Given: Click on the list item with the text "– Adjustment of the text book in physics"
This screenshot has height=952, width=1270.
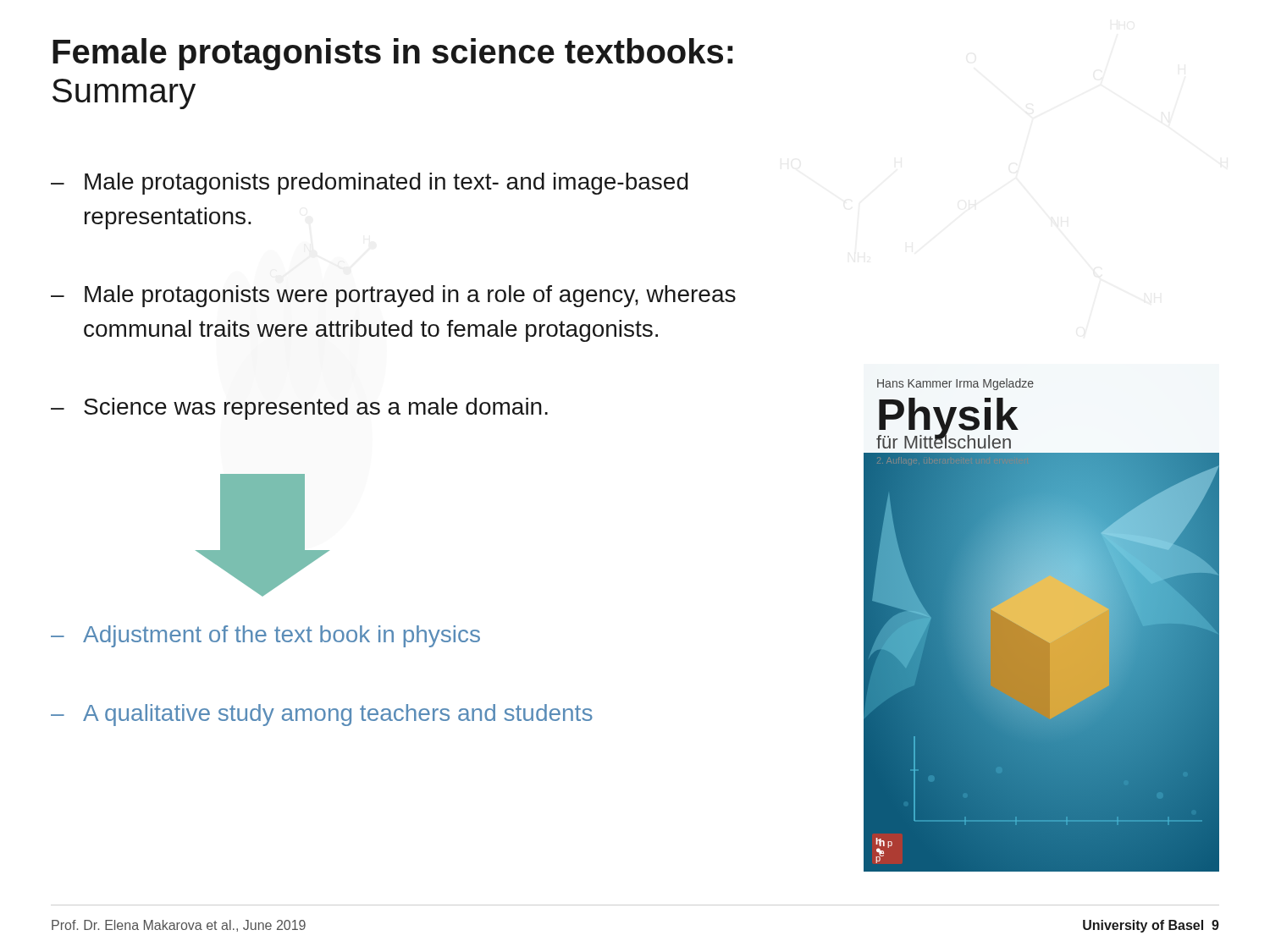Looking at the screenshot, I should pyautogui.click(x=266, y=635).
